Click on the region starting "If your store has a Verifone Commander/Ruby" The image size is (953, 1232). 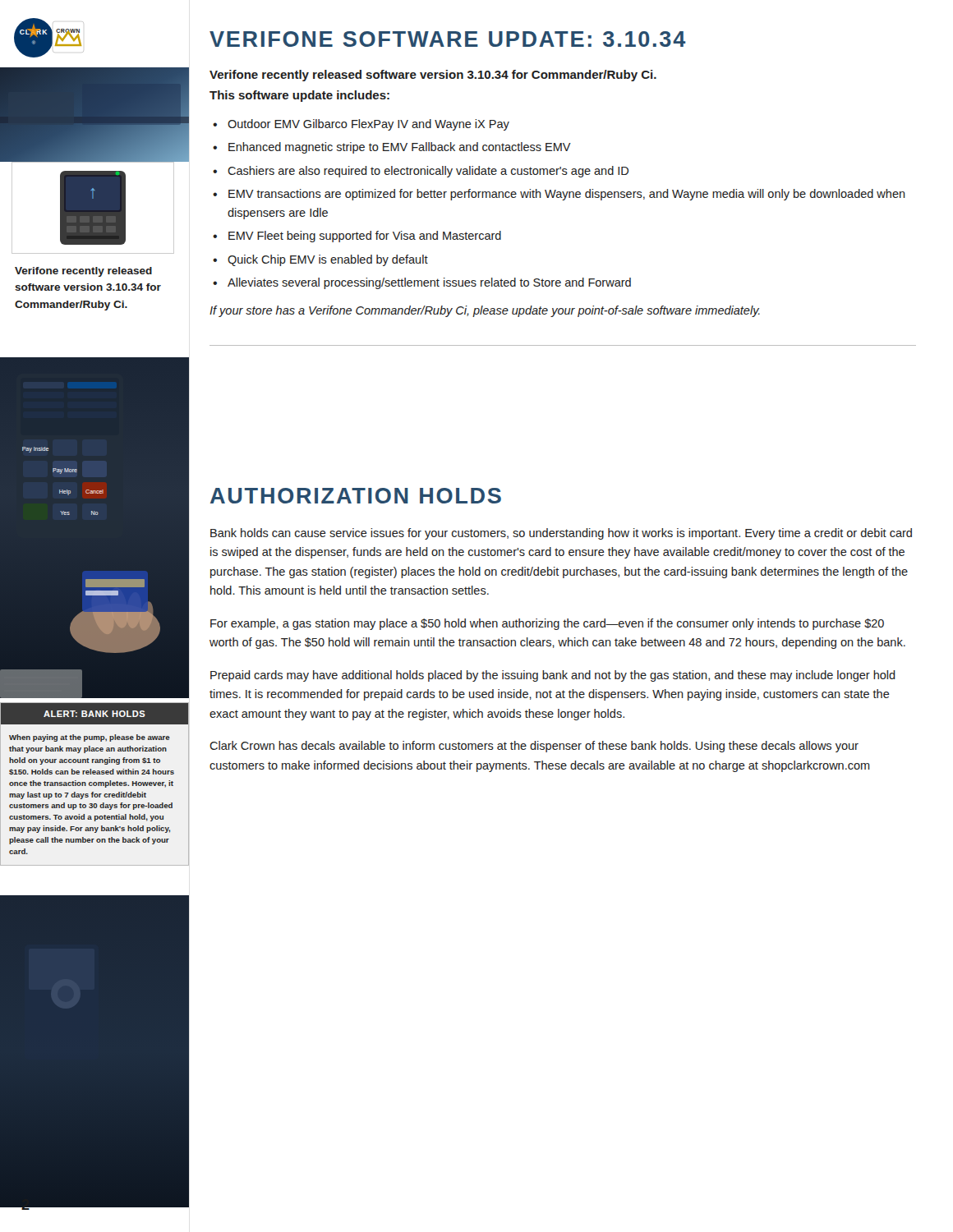tap(485, 311)
